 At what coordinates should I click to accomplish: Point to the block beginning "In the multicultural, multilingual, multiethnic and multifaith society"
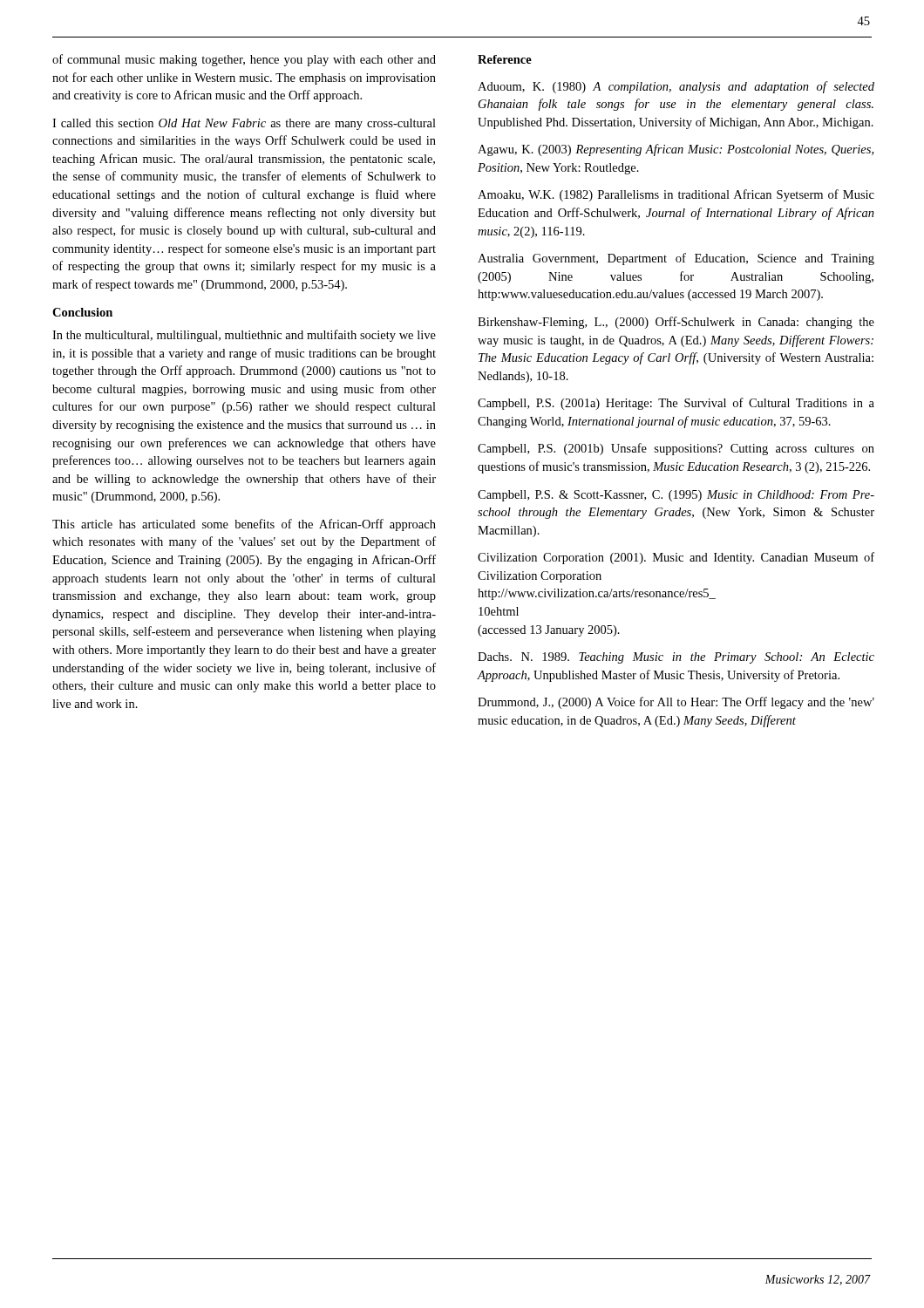coord(244,416)
